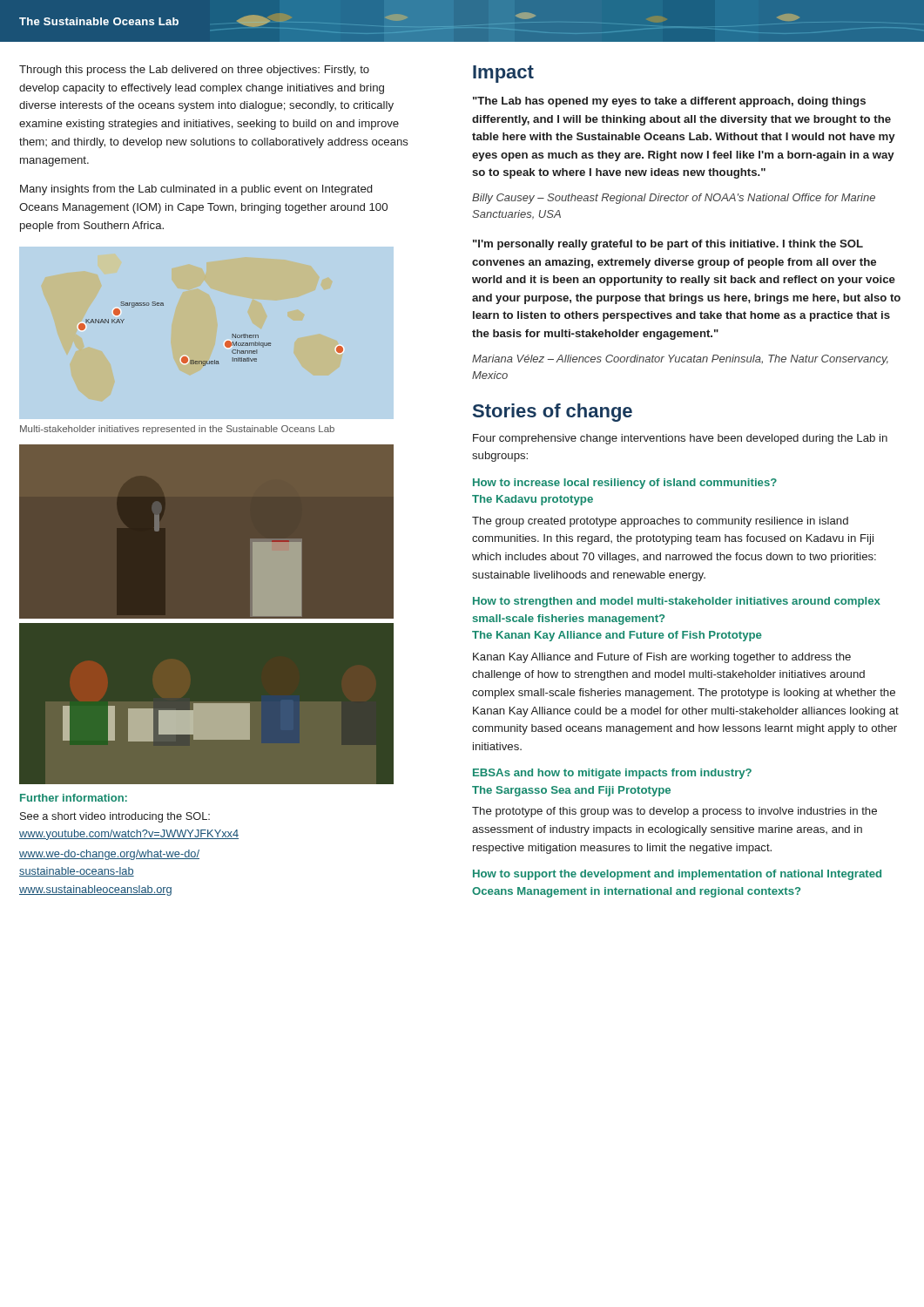Locate the text starting "Billy Causey – Southeast Regional Director of NOAA's"

(x=674, y=206)
